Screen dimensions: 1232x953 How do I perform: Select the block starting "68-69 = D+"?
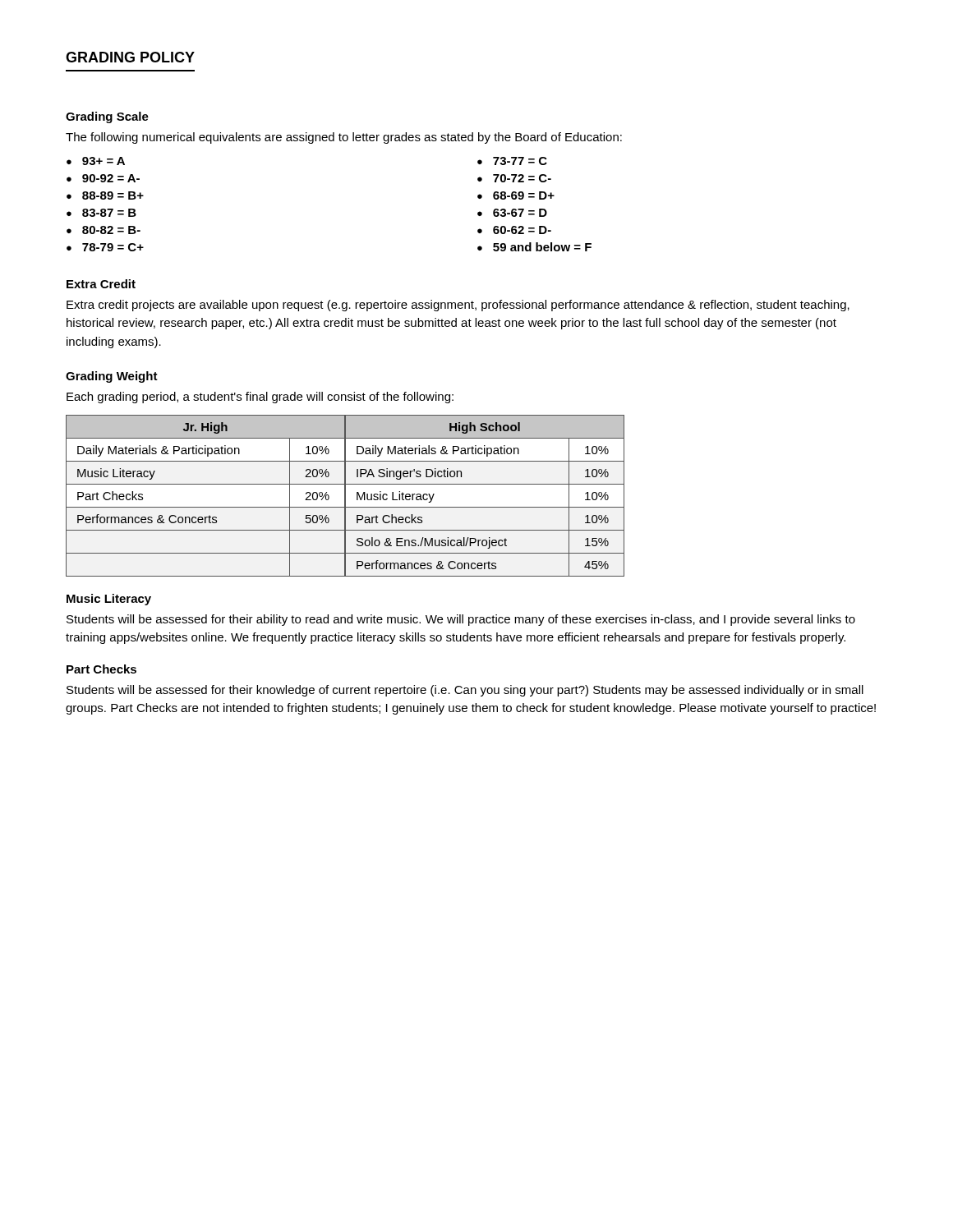coord(524,195)
